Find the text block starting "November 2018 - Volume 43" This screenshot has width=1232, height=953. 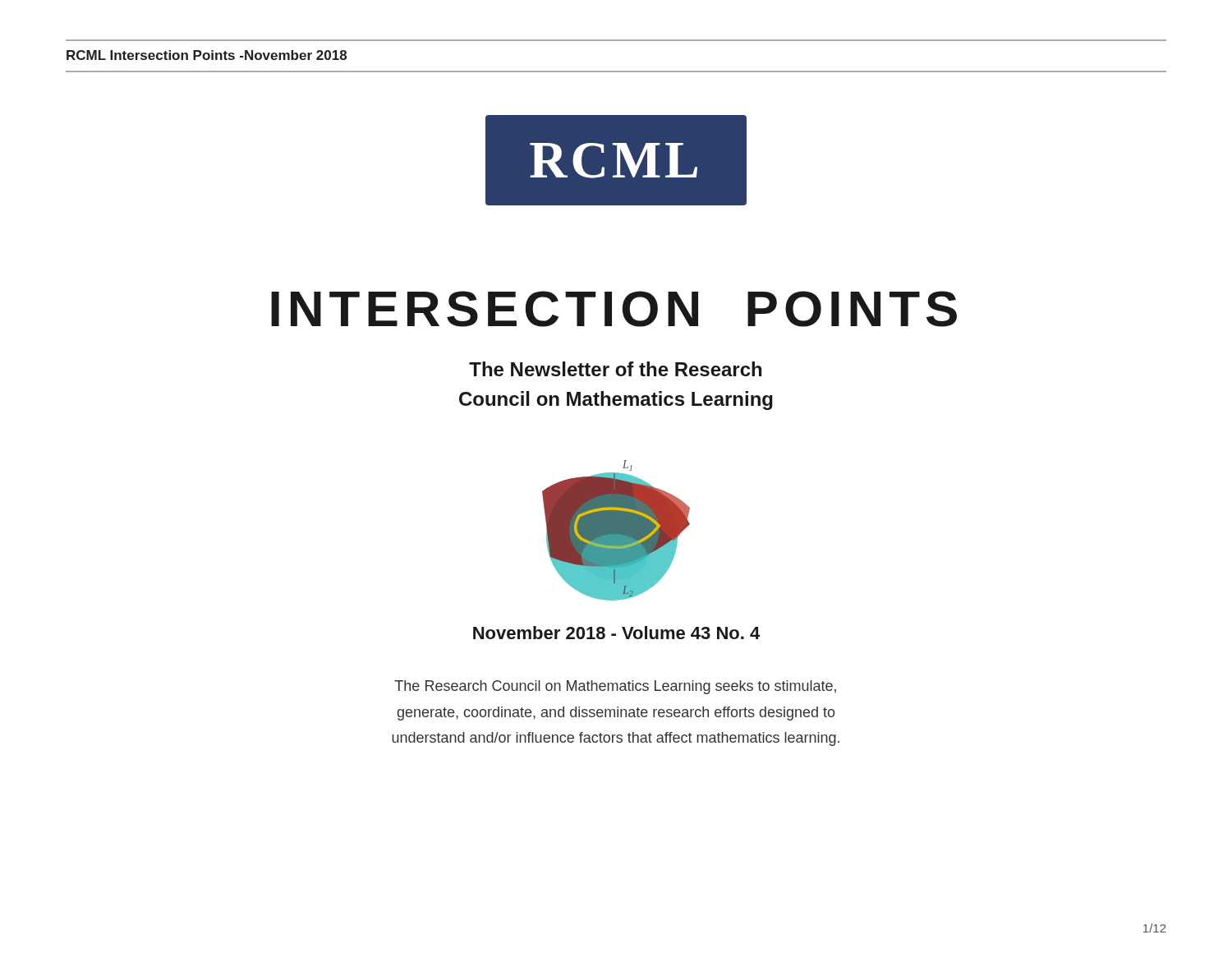pos(616,633)
